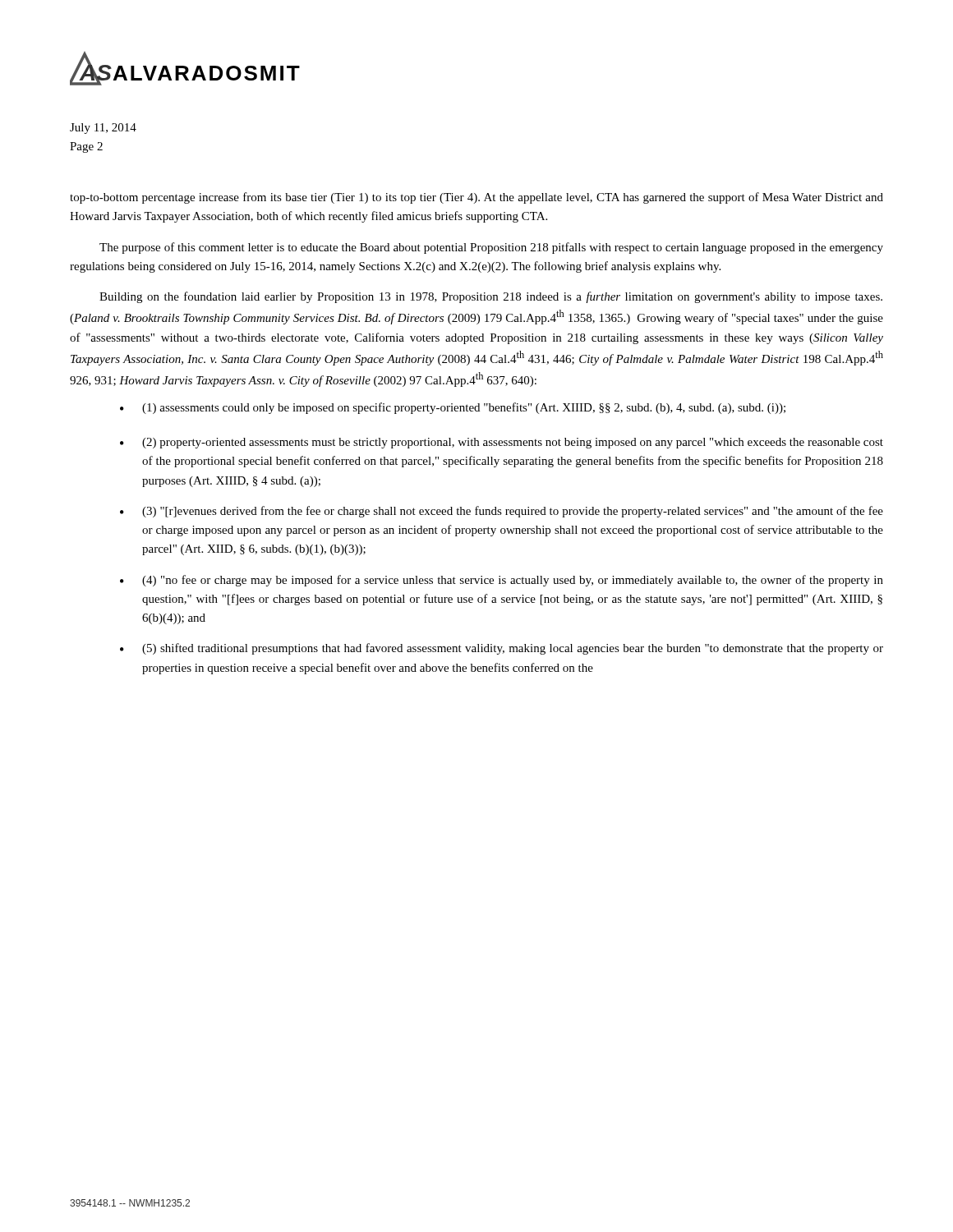Screen dimensions: 1232x953
Task: Click the passage that begins "top-to-bottom percentage increase from its base tier"
Action: (476, 207)
